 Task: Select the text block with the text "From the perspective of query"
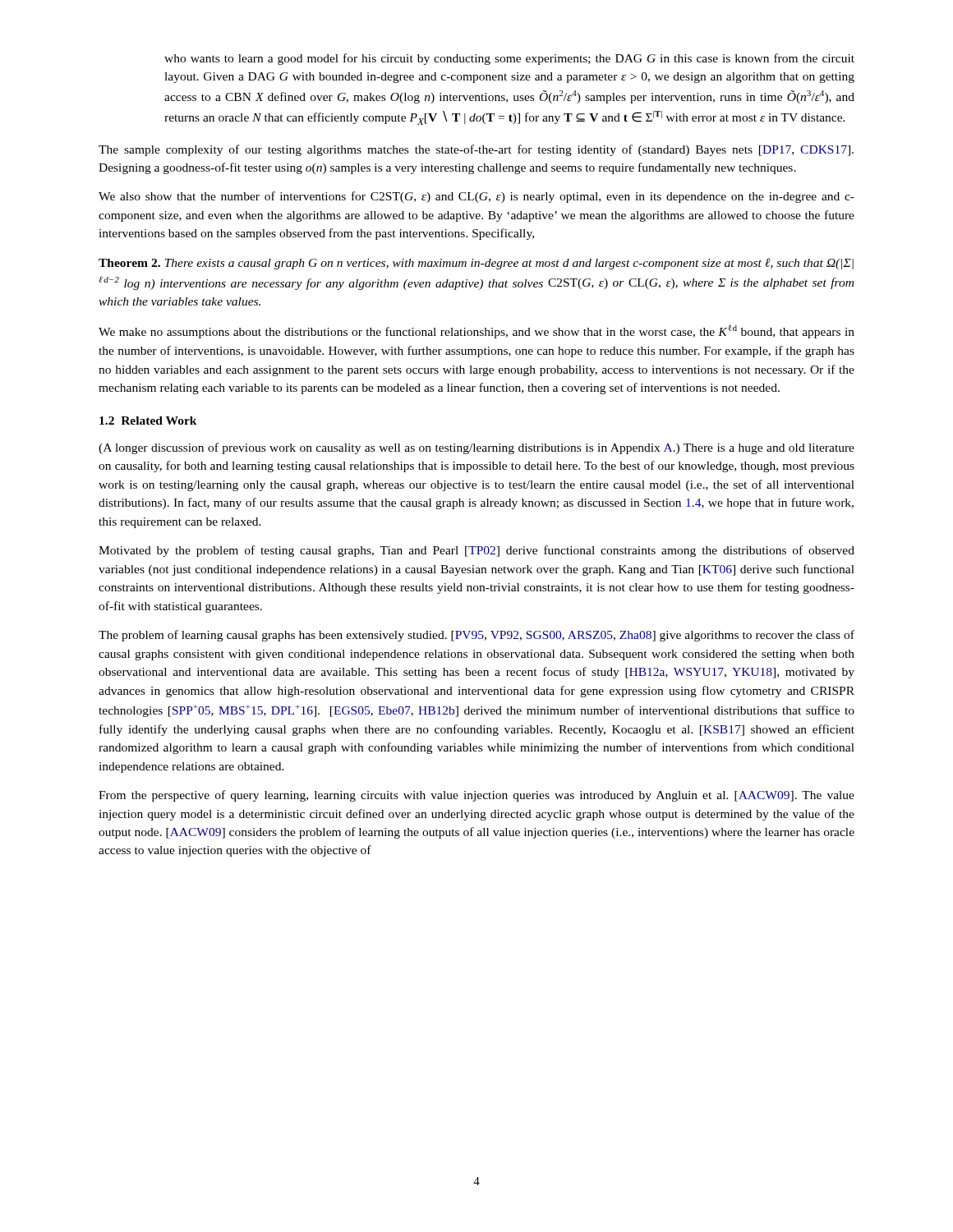tap(476, 823)
